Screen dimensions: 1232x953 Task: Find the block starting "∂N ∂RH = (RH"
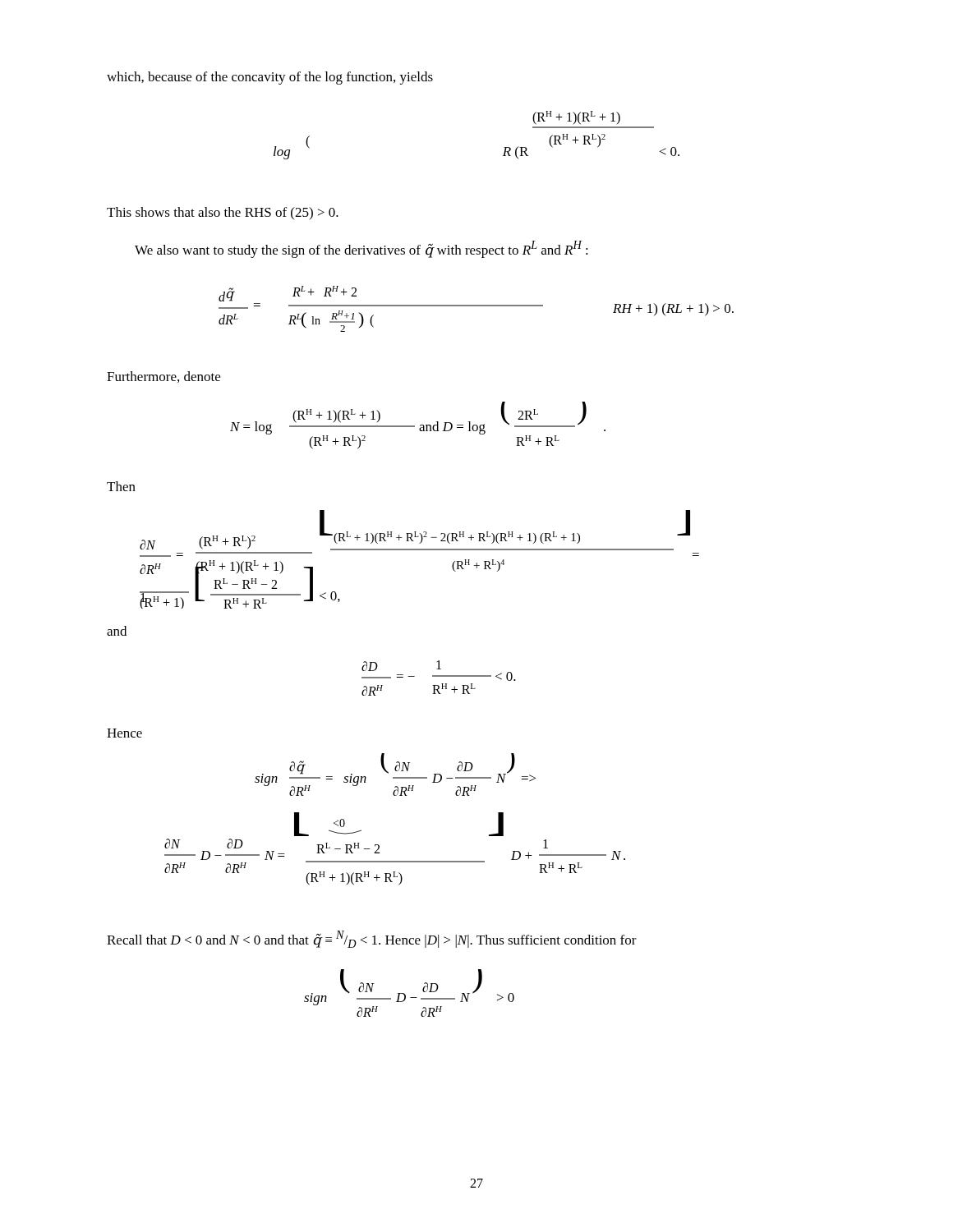pyautogui.click(x=493, y=559)
